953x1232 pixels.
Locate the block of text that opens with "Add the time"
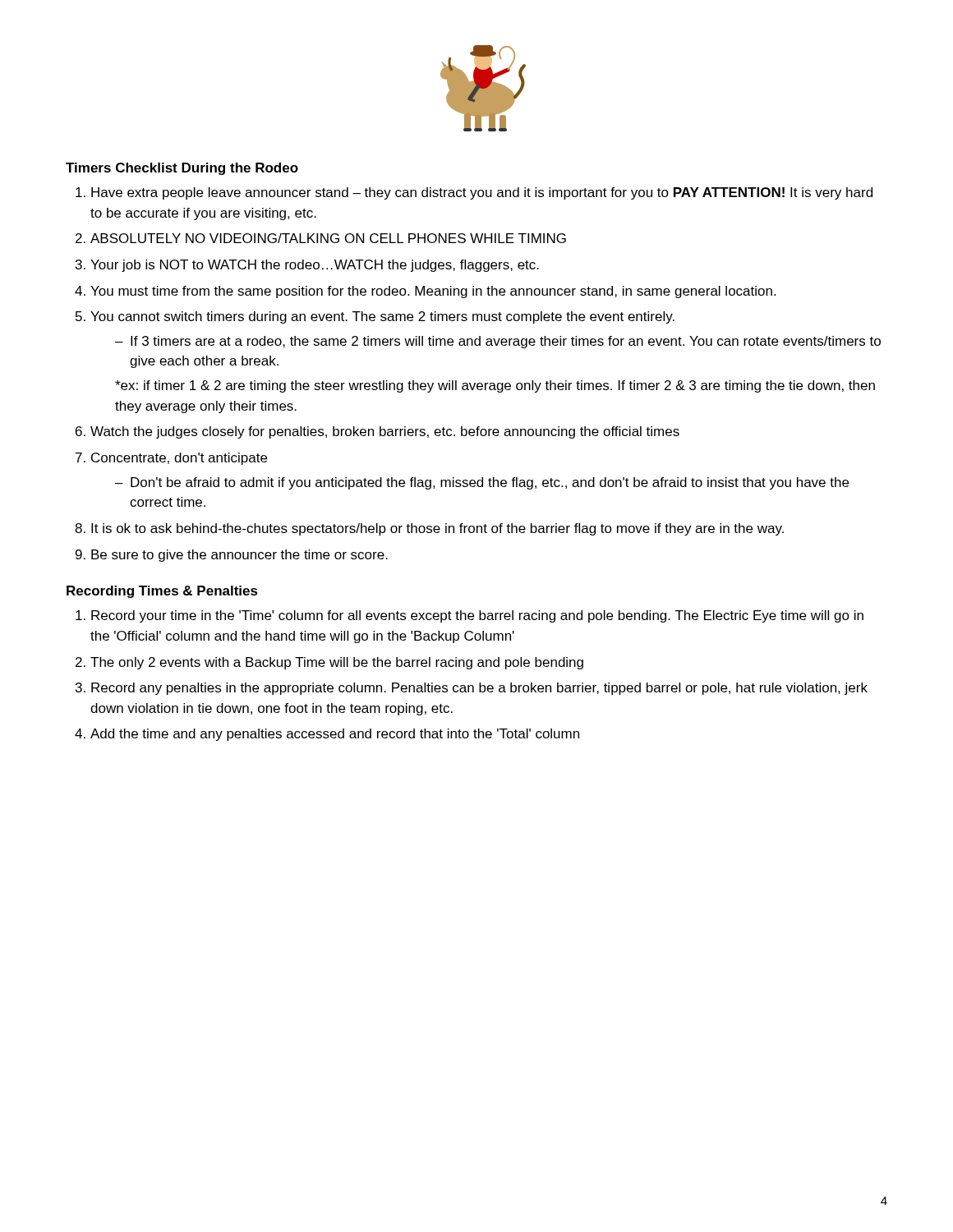tap(335, 734)
